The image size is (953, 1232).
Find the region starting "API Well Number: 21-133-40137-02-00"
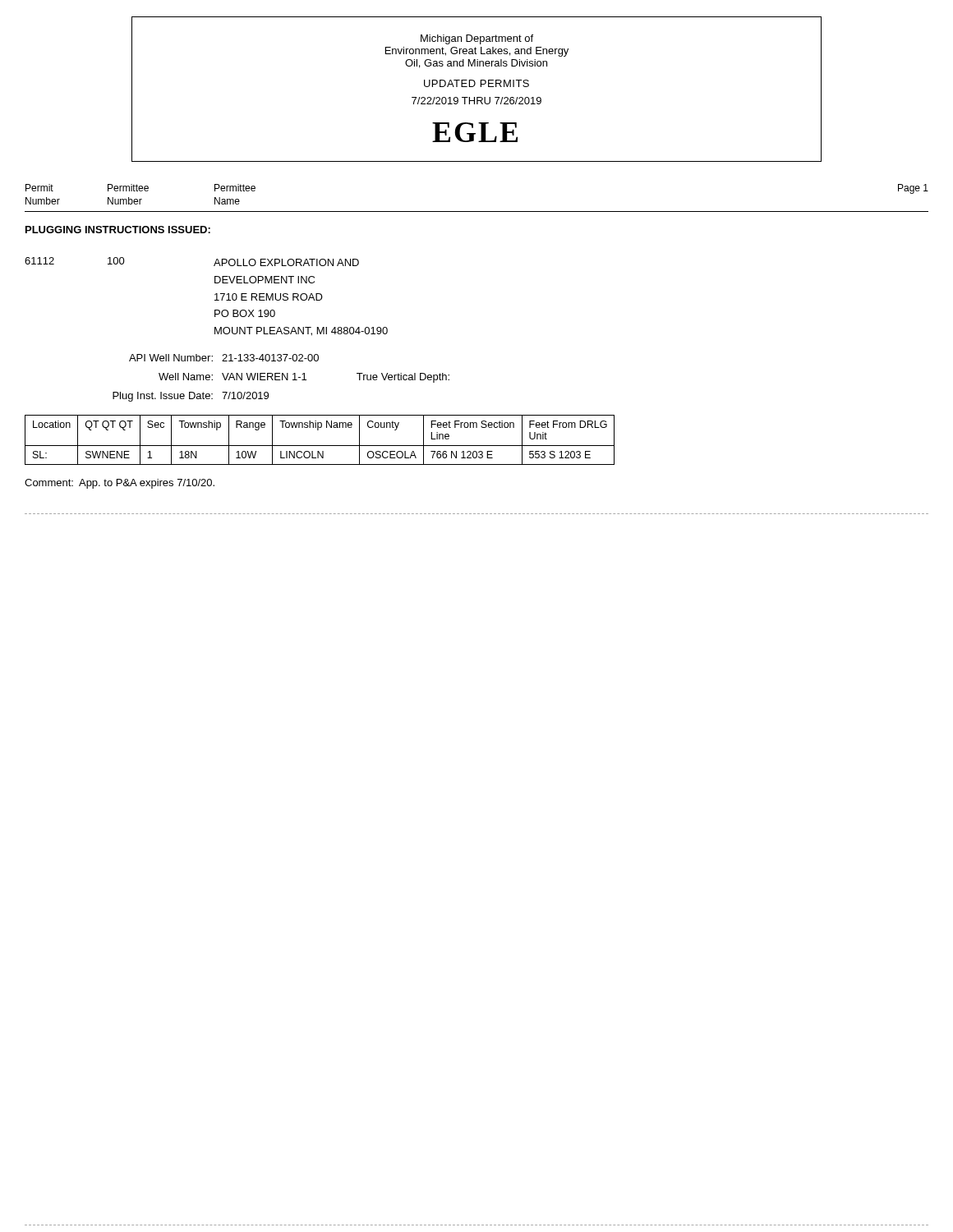pyautogui.click(x=224, y=358)
